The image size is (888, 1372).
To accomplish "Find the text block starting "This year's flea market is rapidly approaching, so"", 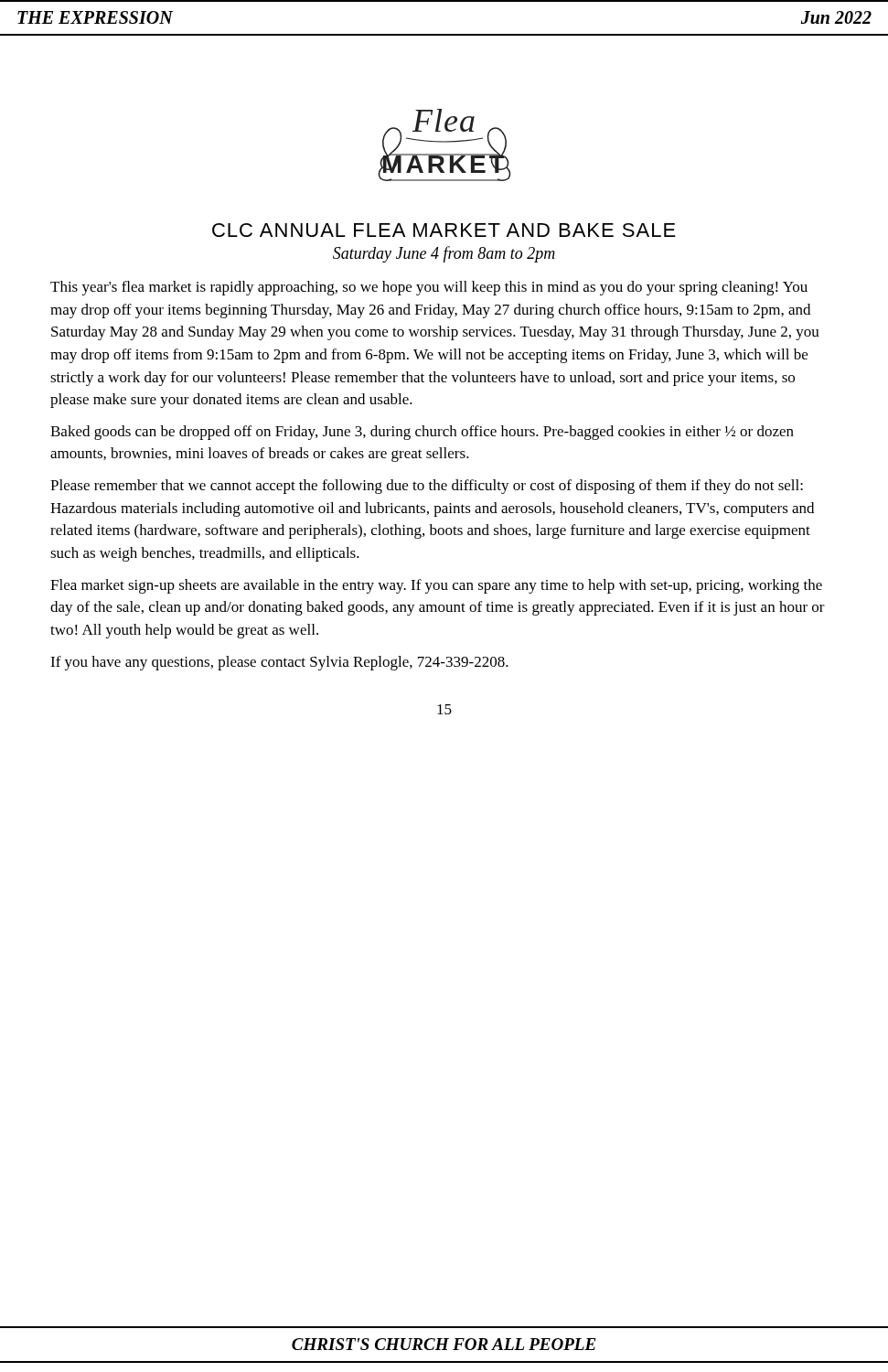I will (435, 343).
